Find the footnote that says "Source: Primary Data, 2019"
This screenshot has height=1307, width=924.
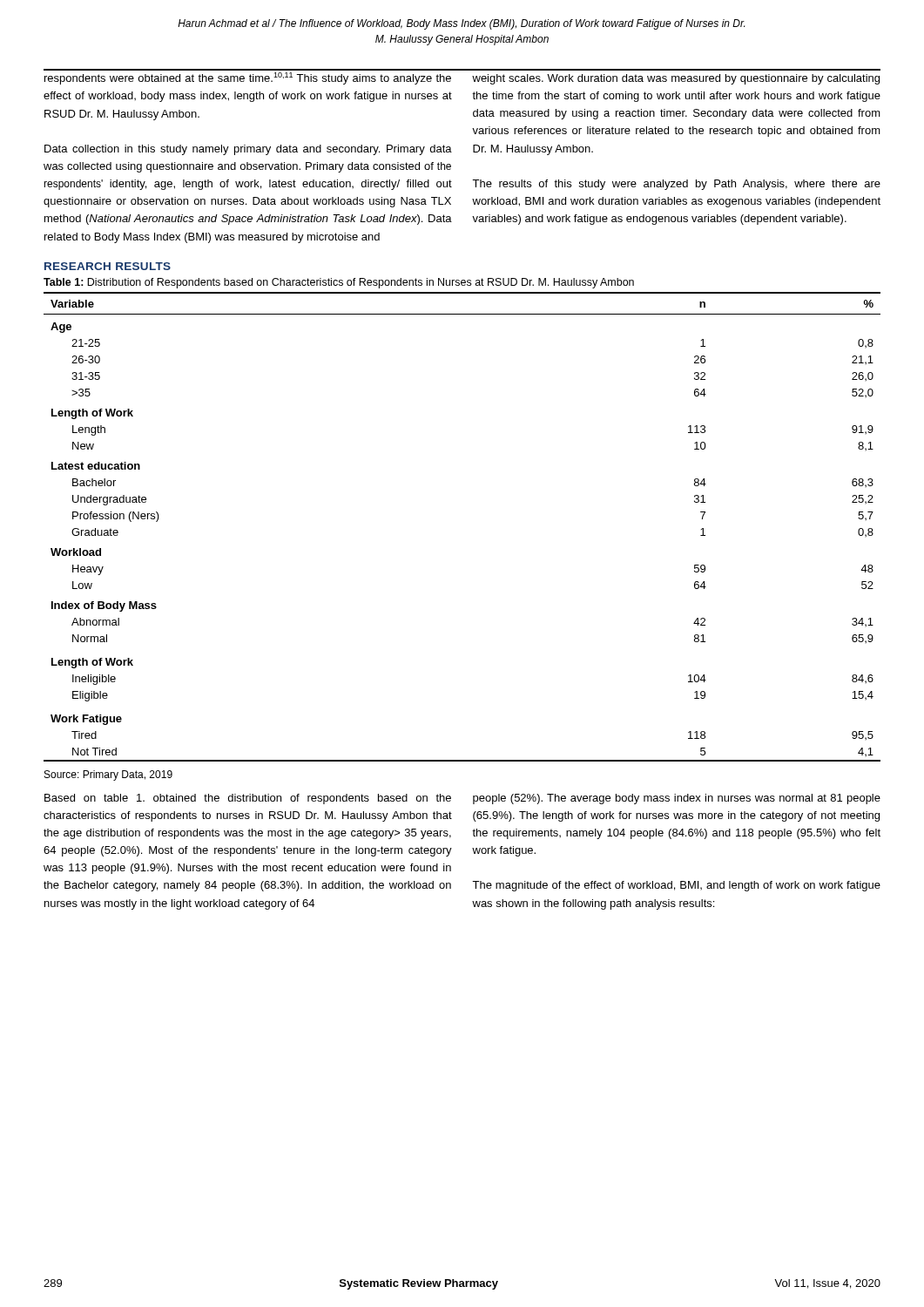pos(108,774)
